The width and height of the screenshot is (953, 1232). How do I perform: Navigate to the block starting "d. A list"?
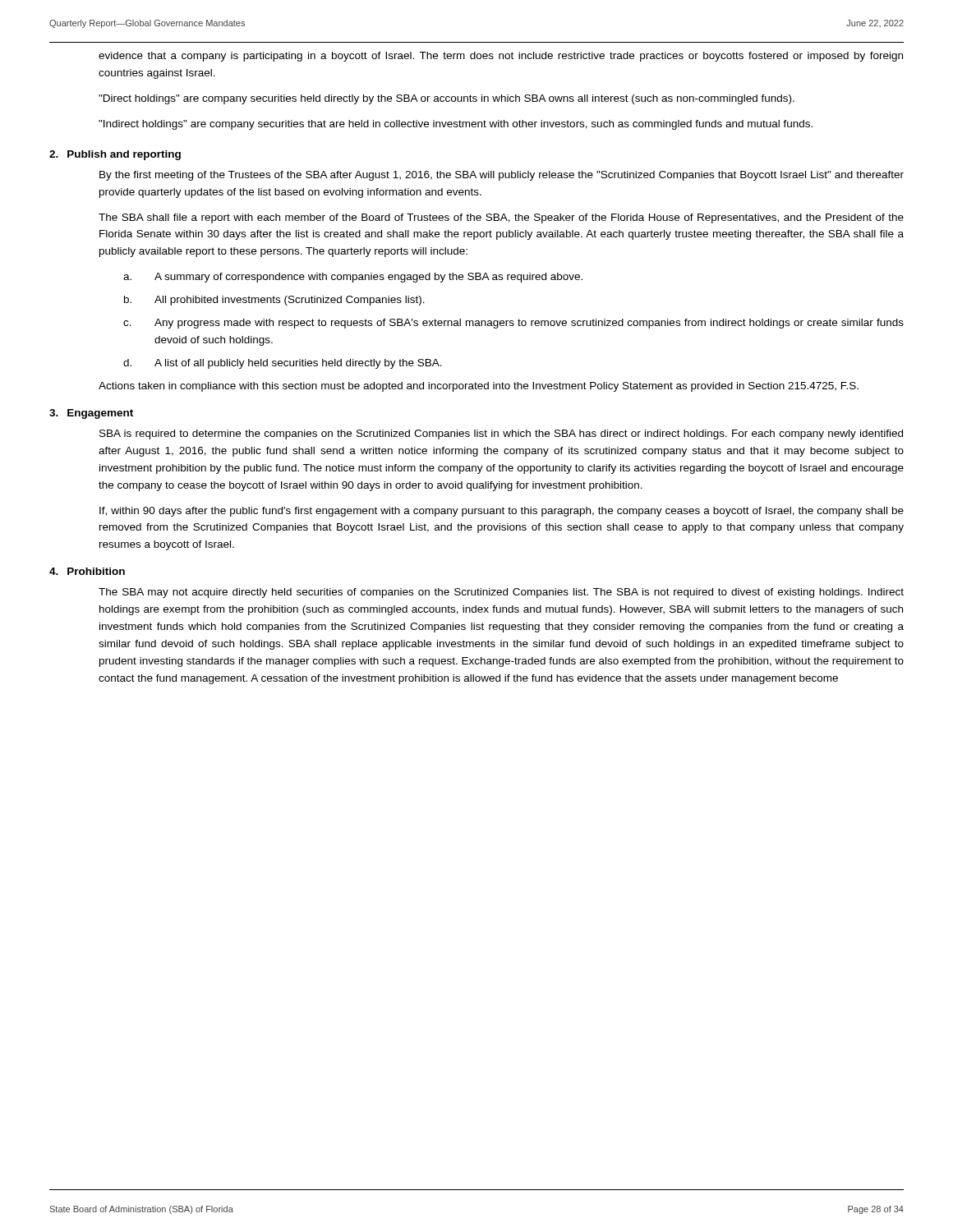283,364
